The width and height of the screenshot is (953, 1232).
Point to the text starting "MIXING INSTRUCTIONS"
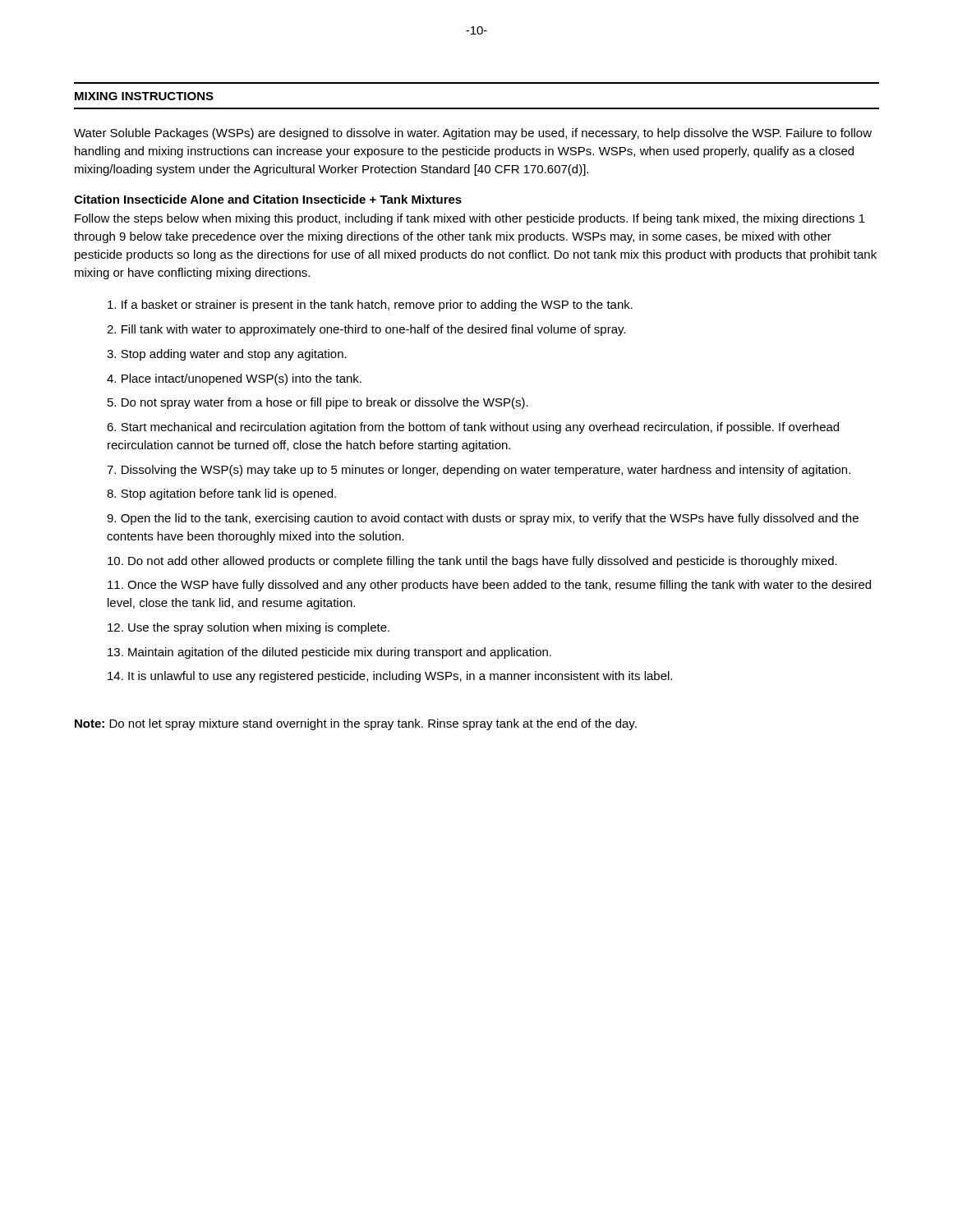point(144,96)
